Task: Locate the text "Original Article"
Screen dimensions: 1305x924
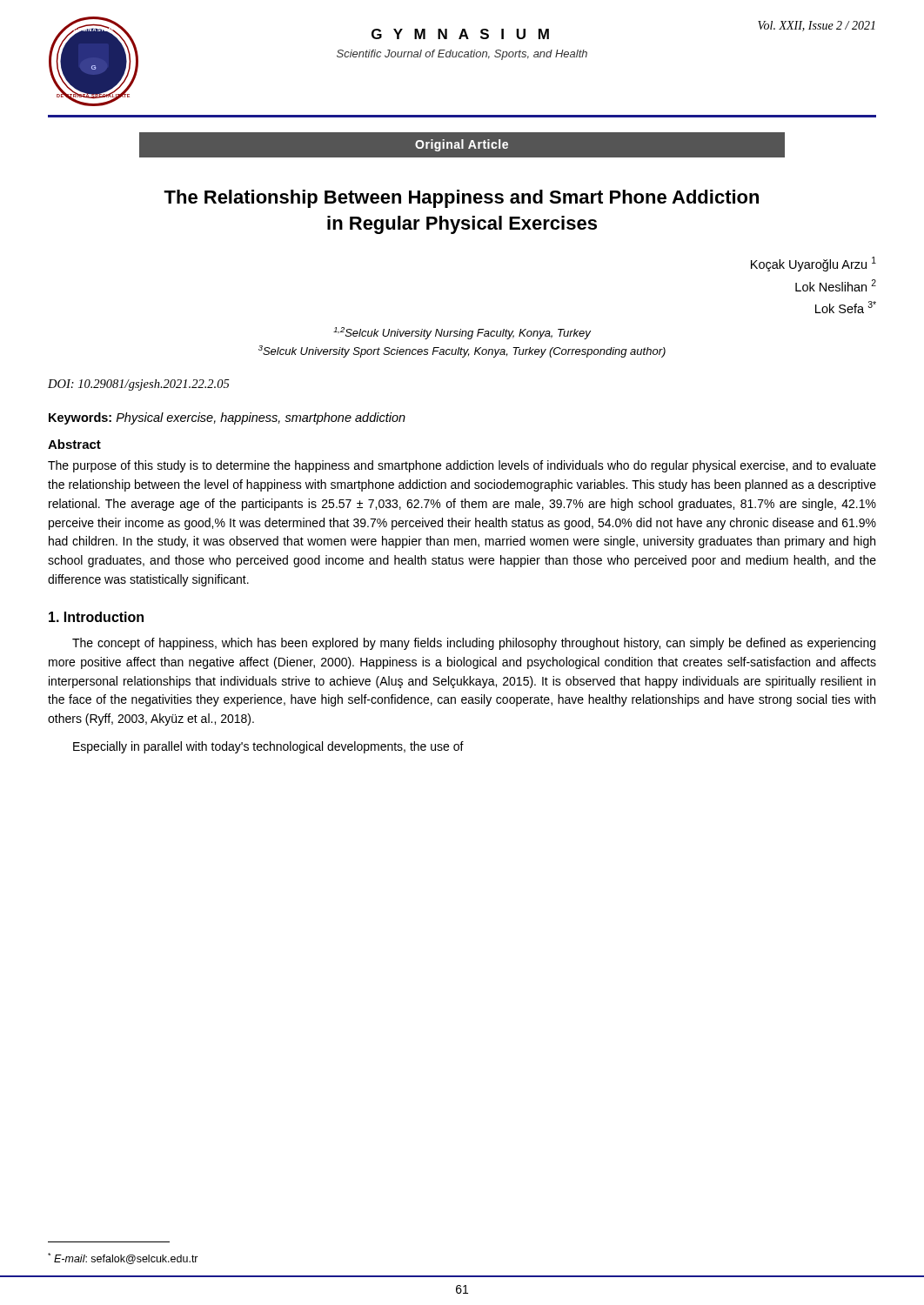Action: point(462,144)
